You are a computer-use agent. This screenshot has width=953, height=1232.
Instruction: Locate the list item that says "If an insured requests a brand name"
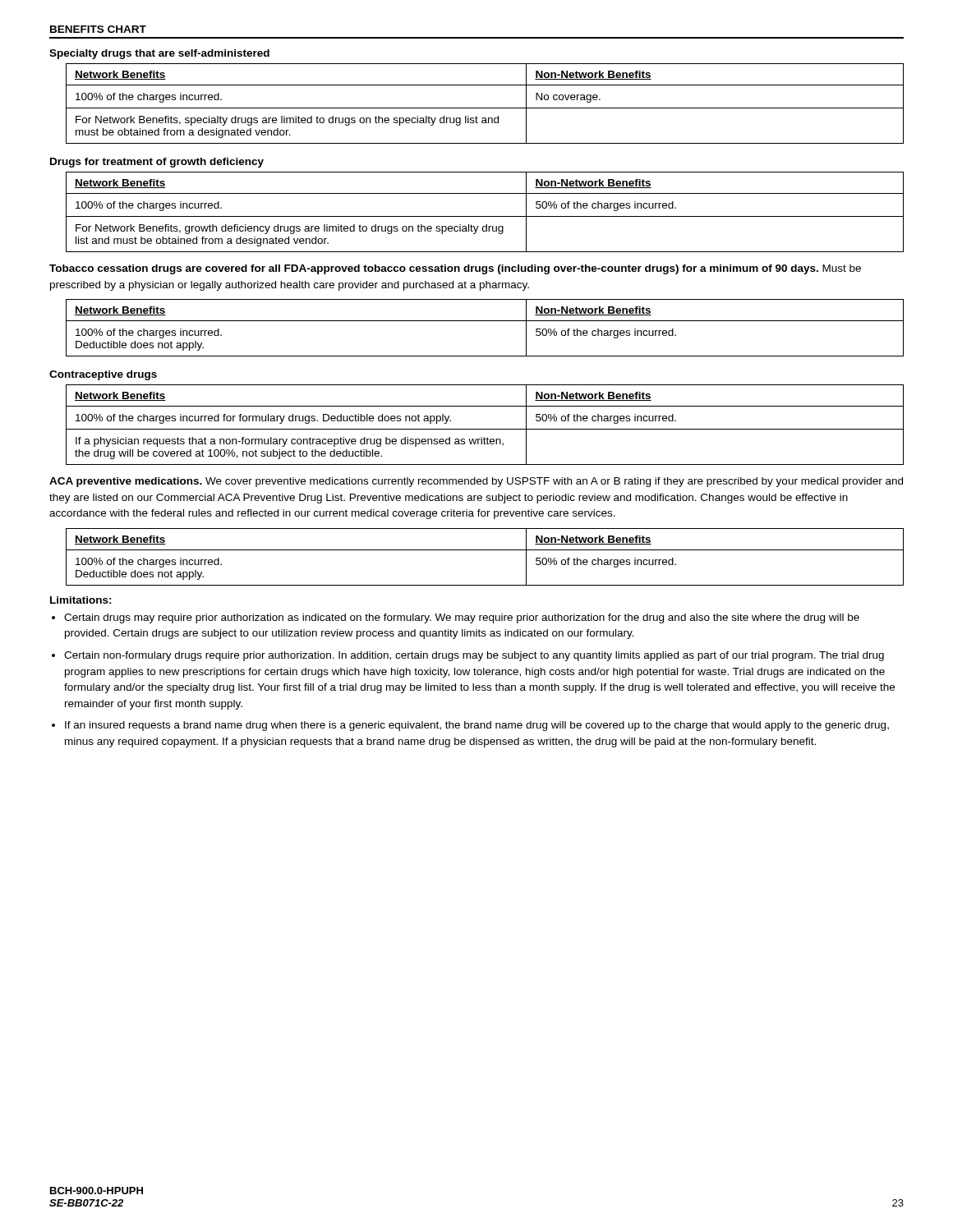click(x=477, y=733)
